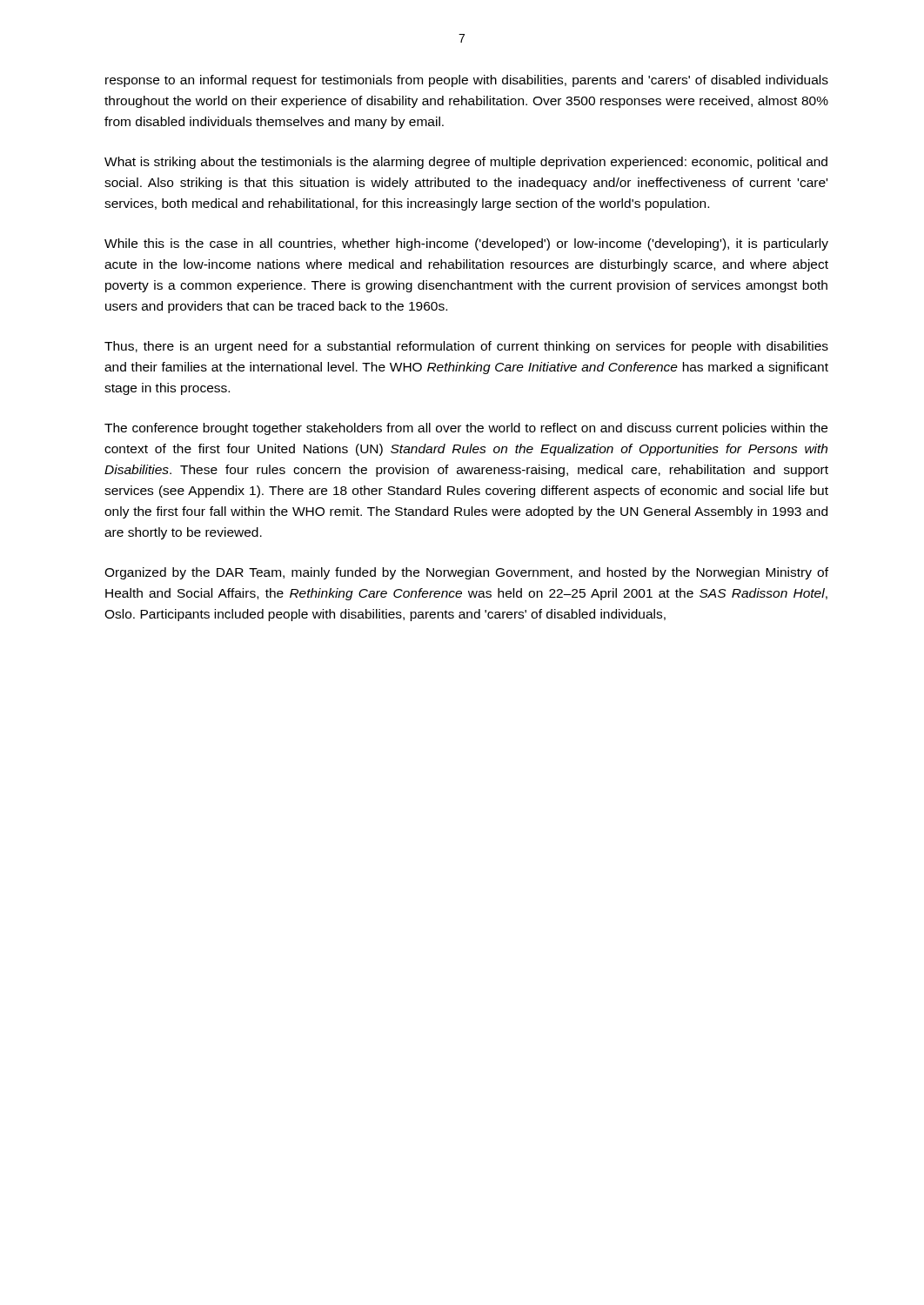Click on the text starting "Organized by the DAR Team, mainly funded by"
Screen dimensions: 1305x924
(x=466, y=593)
